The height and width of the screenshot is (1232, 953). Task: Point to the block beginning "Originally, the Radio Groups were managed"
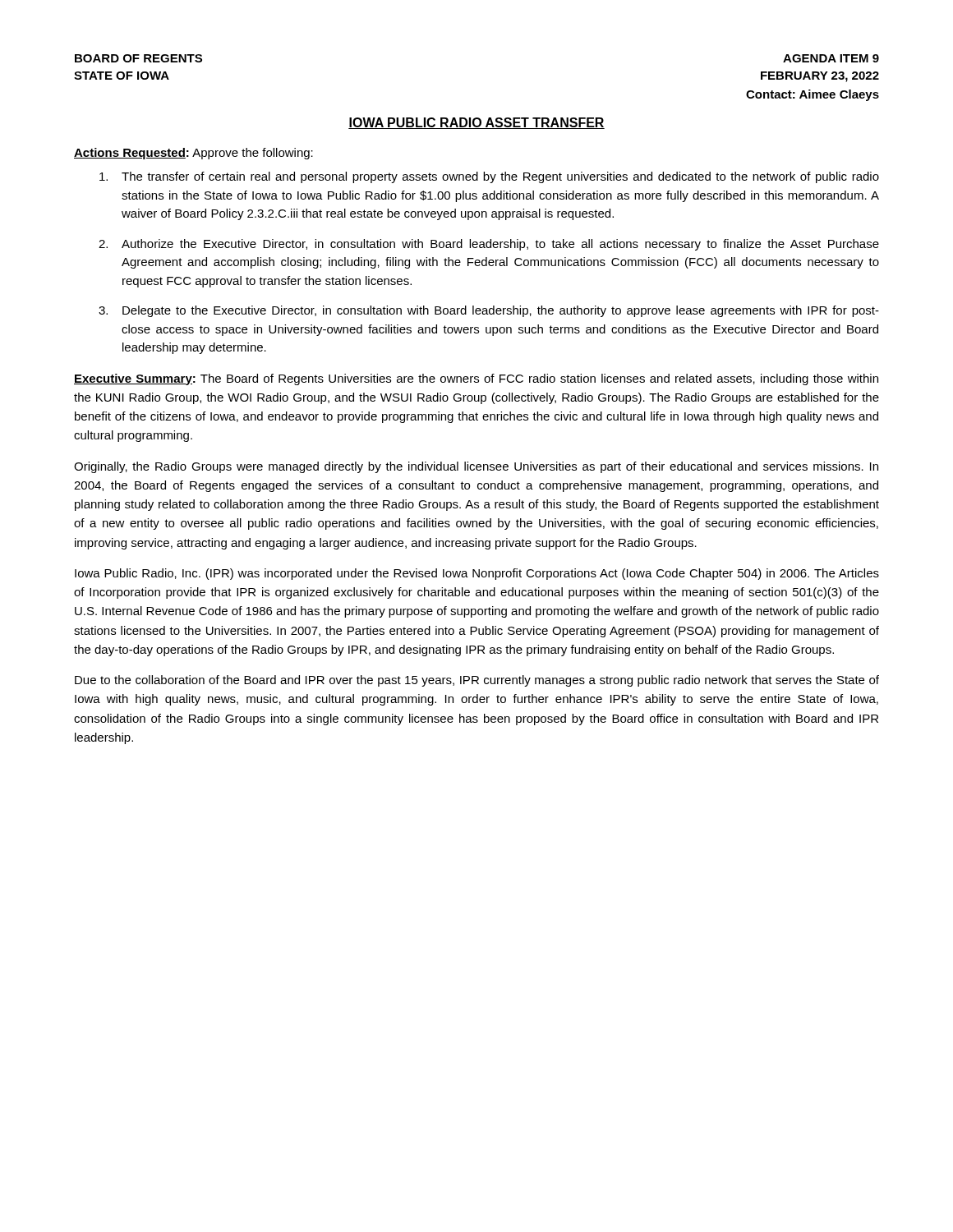[476, 504]
